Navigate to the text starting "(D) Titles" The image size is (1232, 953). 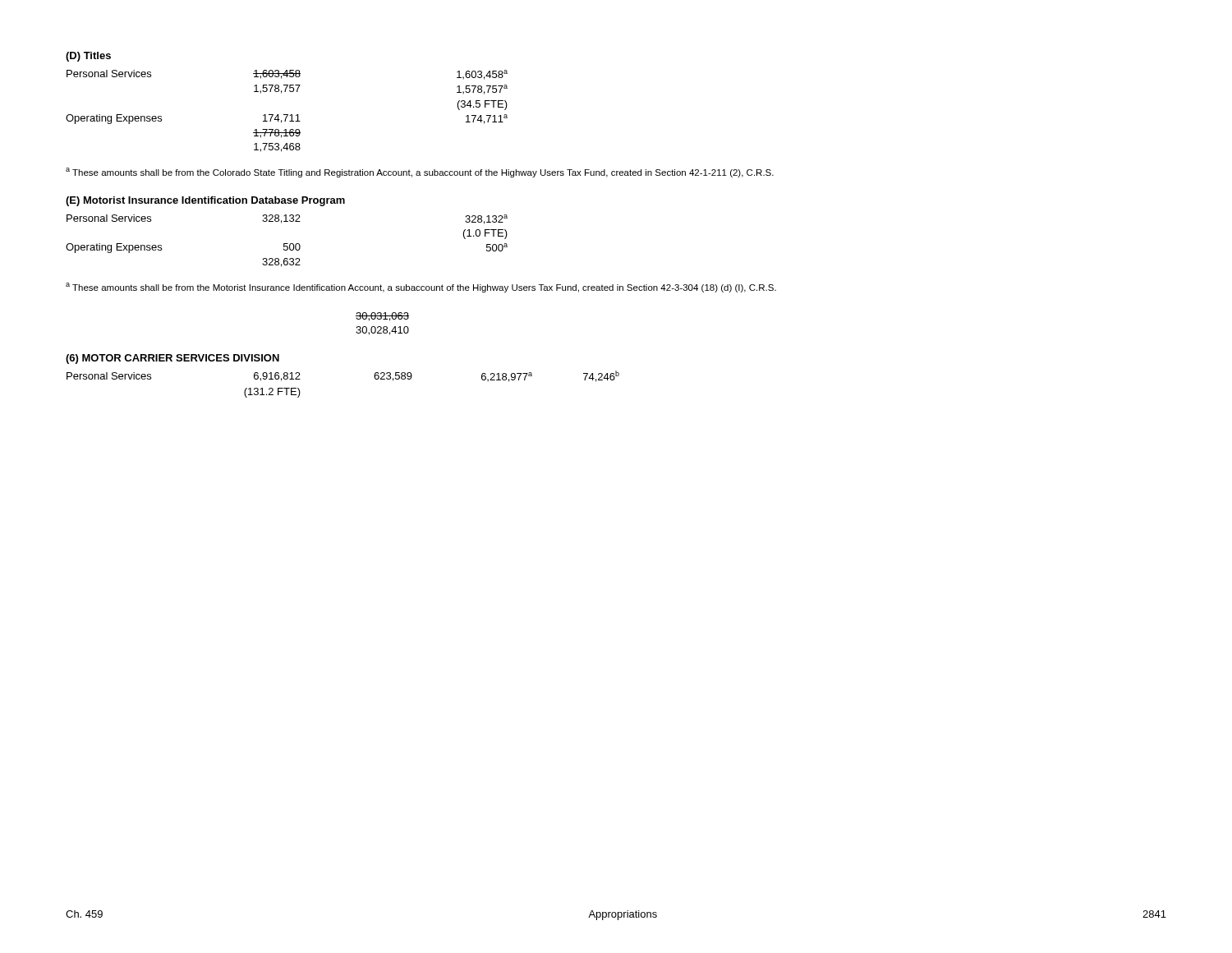click(88, 55)
